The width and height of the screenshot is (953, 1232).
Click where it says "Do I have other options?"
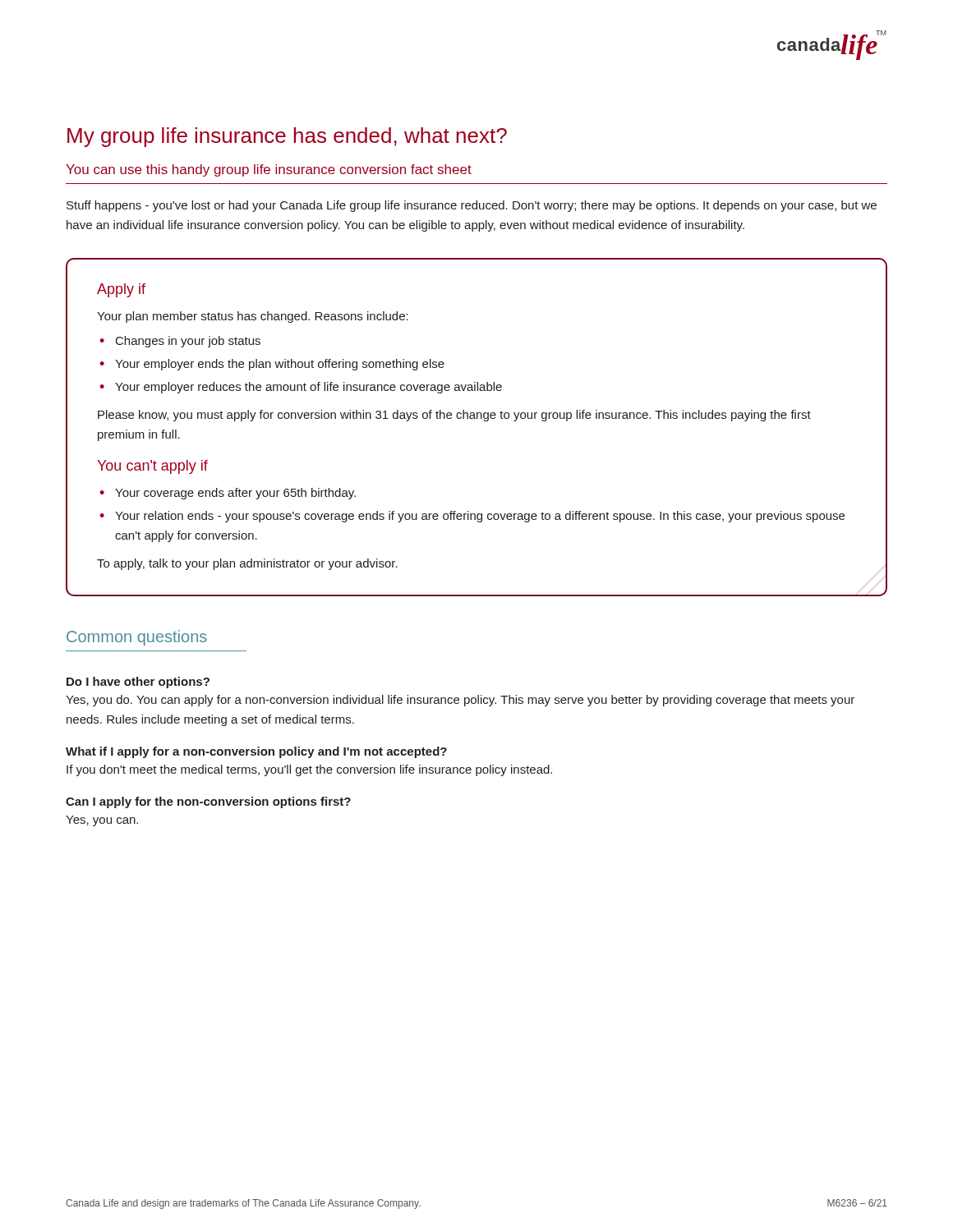tap(138, 681)
